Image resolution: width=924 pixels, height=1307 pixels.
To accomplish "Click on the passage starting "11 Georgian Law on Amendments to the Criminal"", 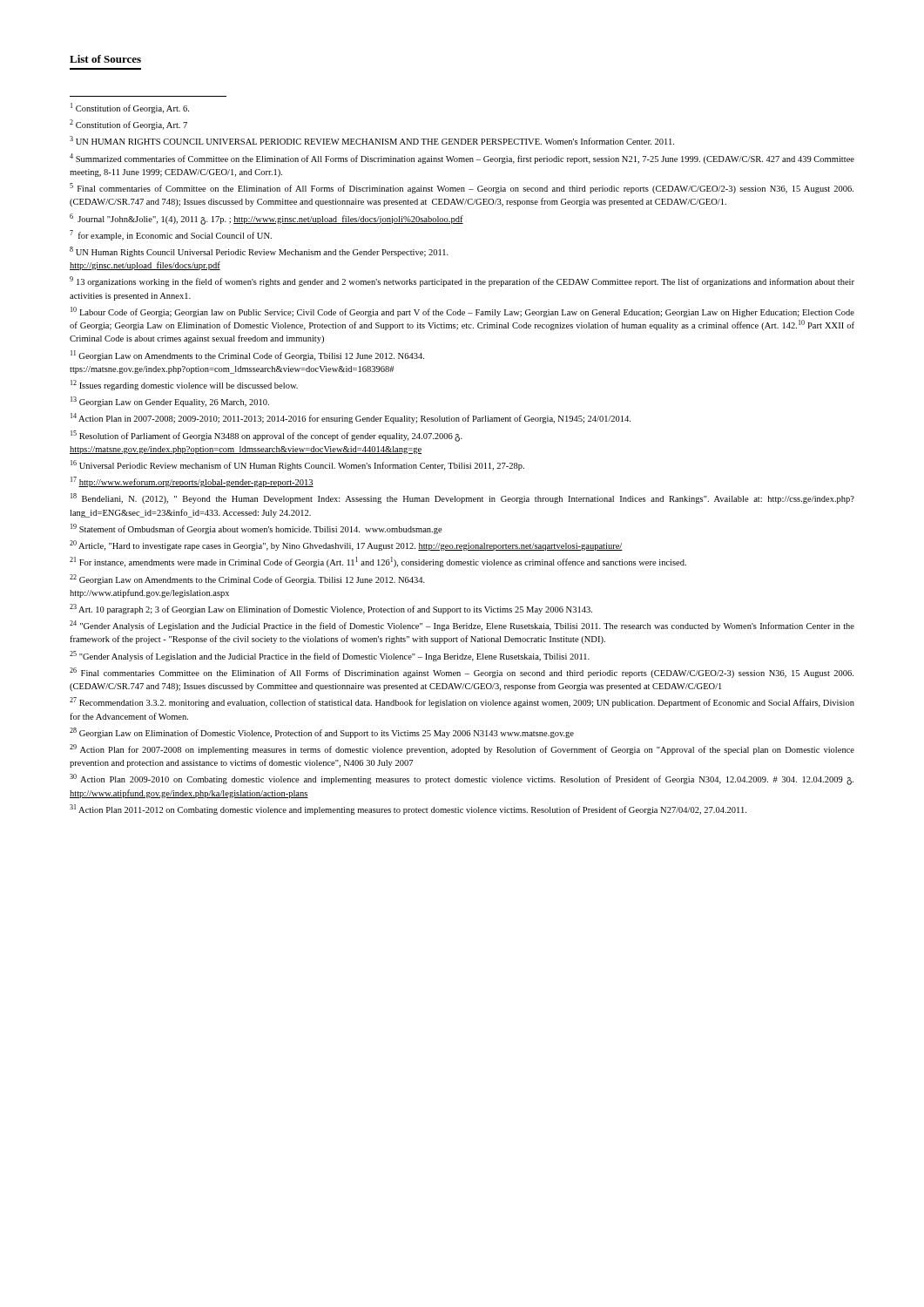I will (x=247, y=361).
